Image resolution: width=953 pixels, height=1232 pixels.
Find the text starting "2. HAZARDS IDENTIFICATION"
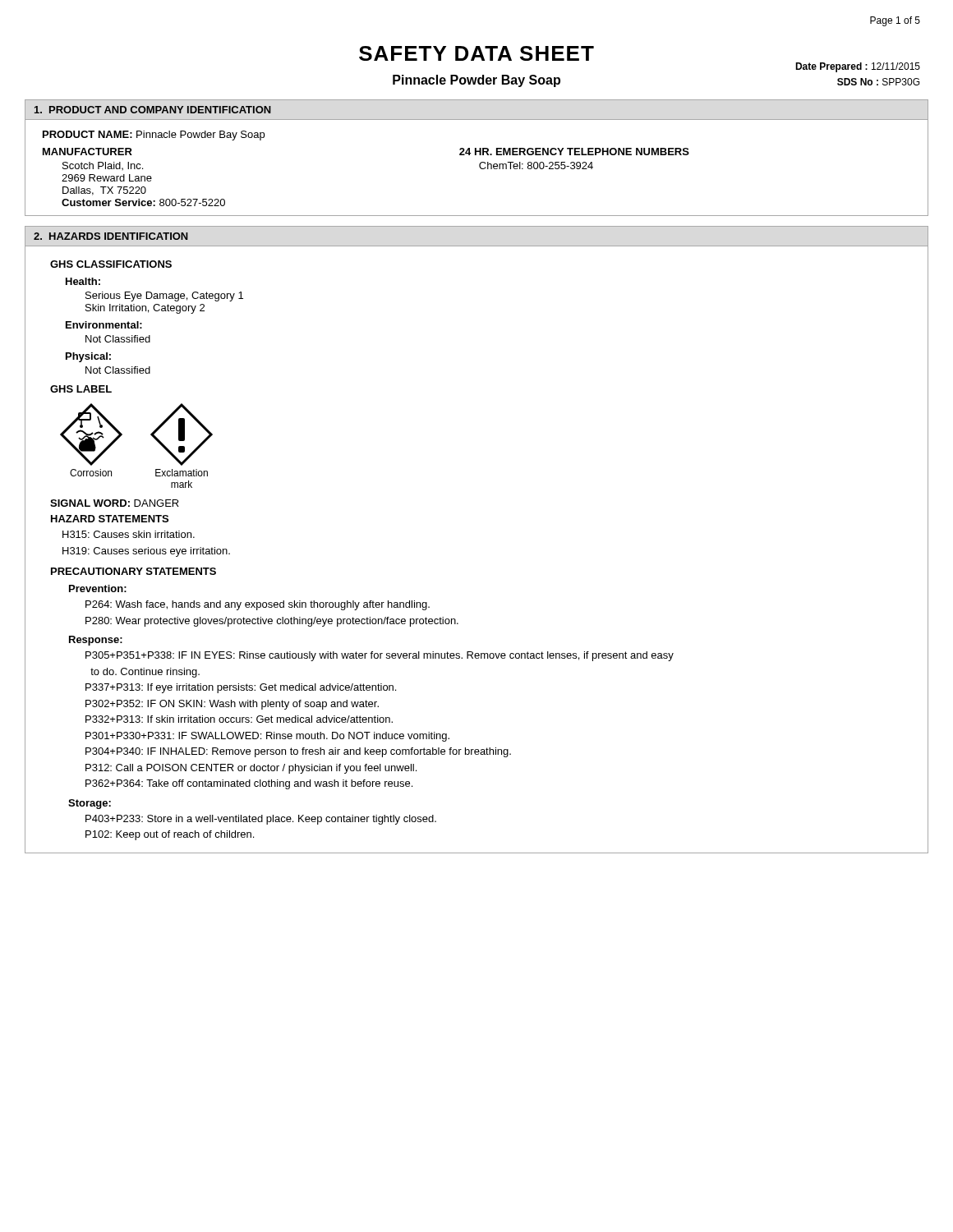click(111, 236)
